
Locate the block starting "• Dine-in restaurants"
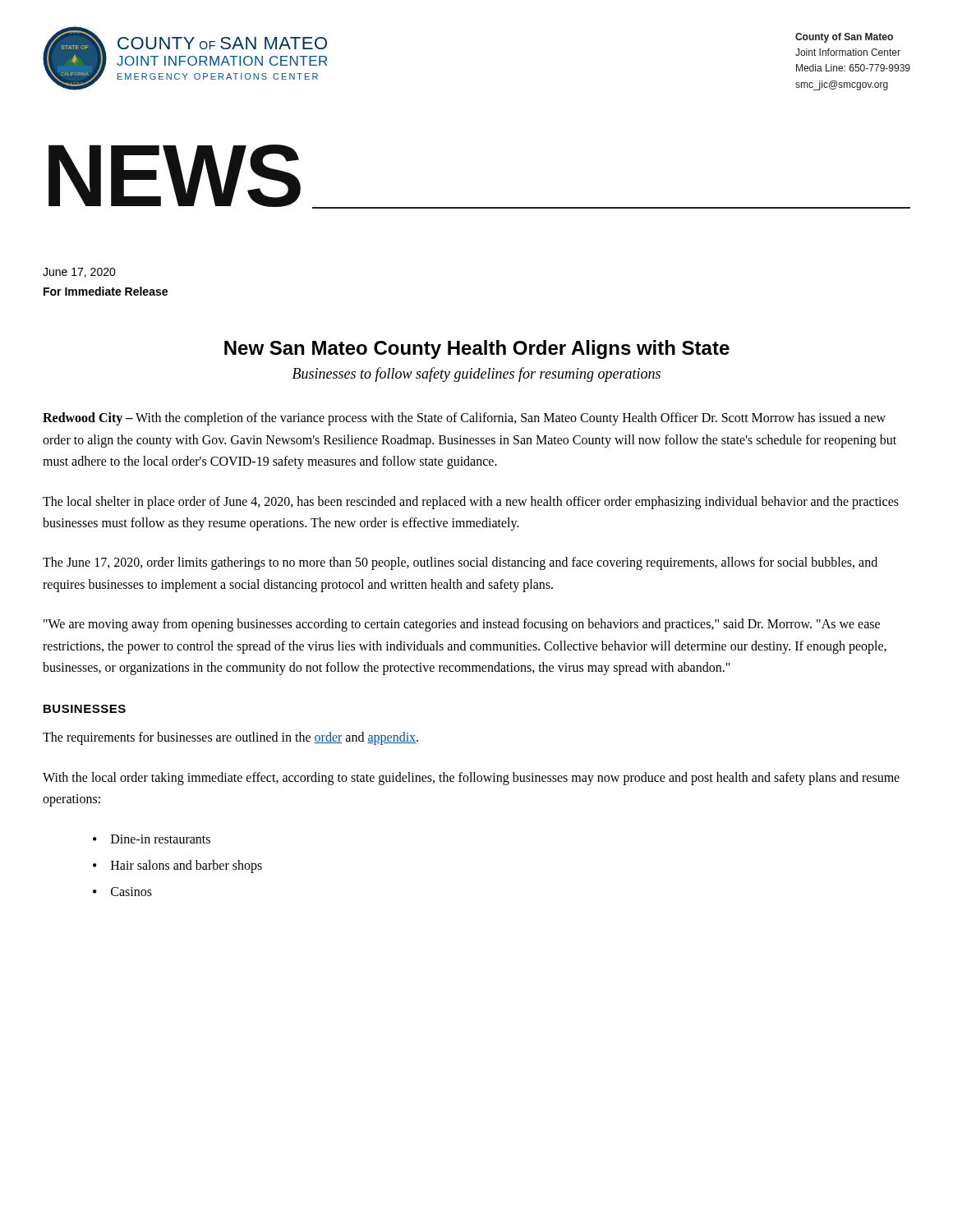click(151, 840)
